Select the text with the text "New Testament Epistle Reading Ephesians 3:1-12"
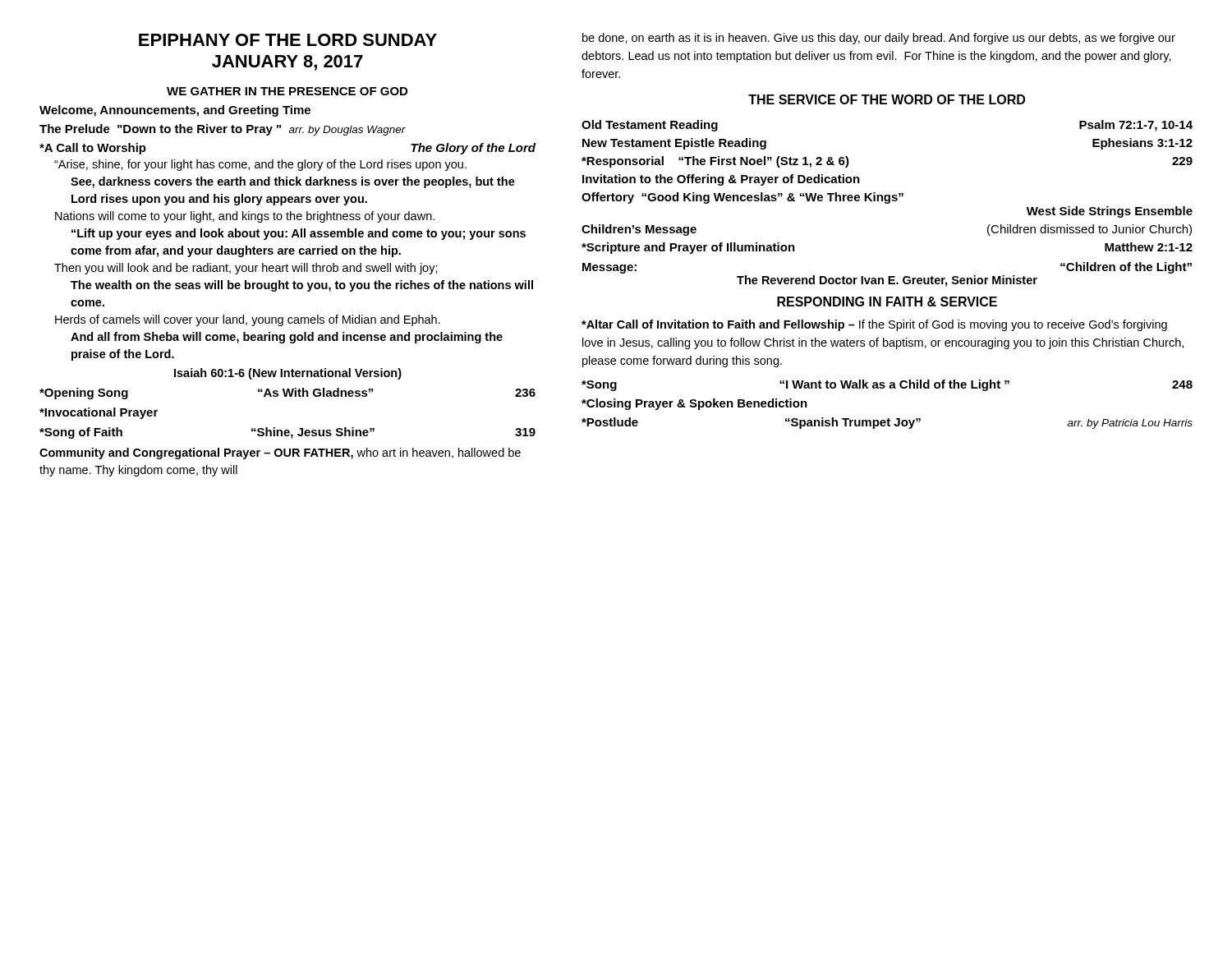1232x953 pixels. click(x=679, y=143)
